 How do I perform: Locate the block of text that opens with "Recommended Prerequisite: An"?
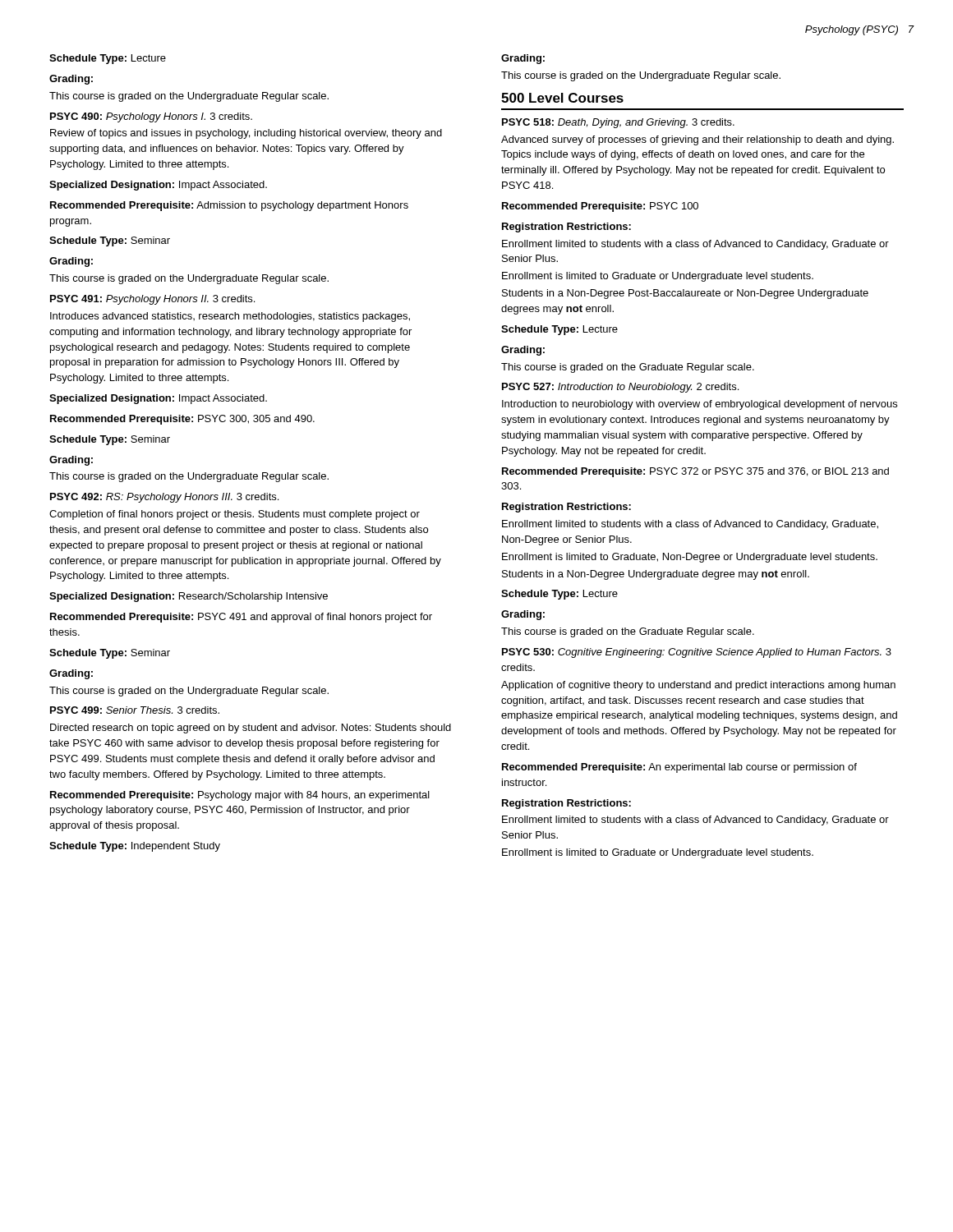point(702,775)
